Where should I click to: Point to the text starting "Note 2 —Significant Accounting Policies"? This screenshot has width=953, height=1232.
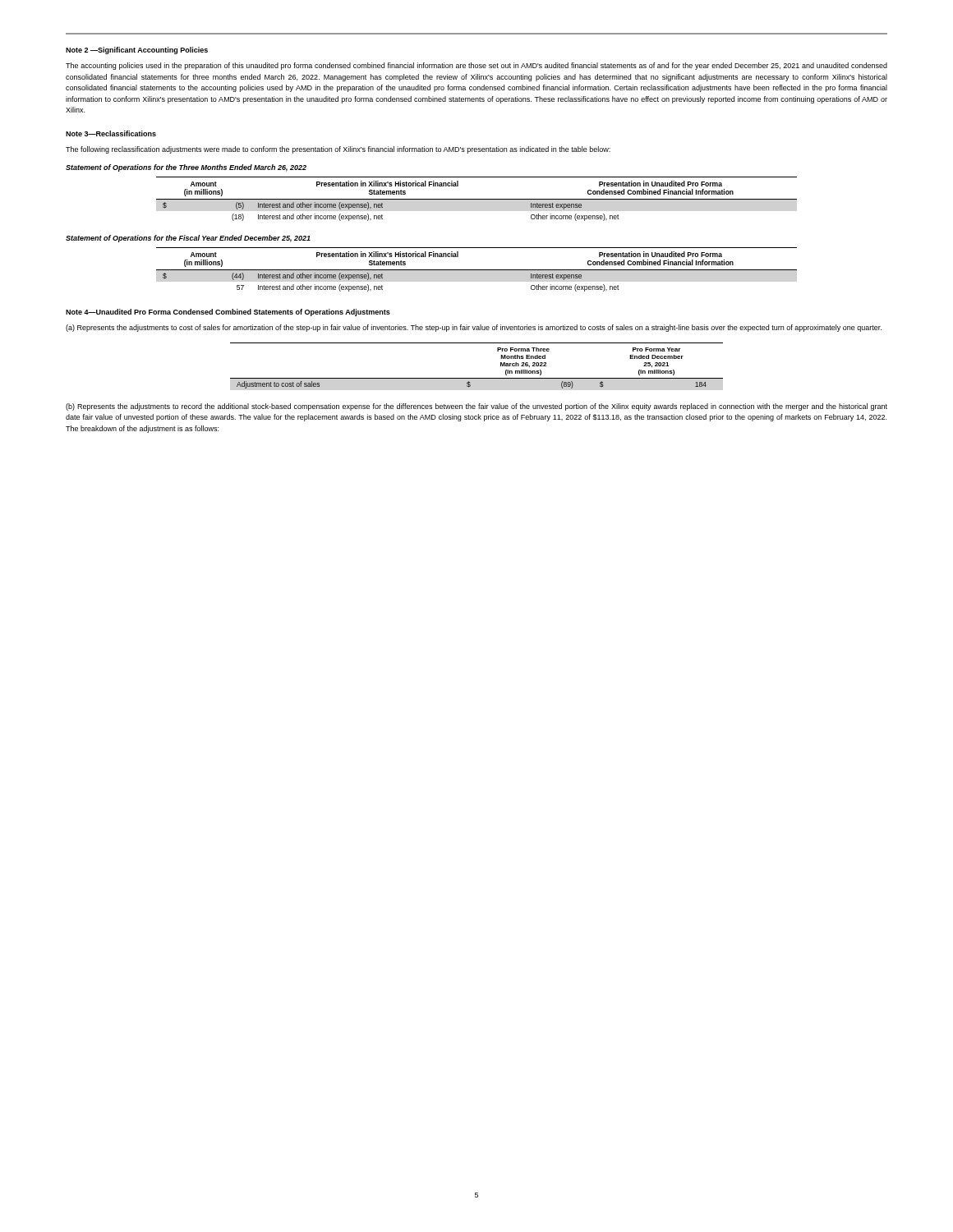pyautogui.click(x=137, y=50)
